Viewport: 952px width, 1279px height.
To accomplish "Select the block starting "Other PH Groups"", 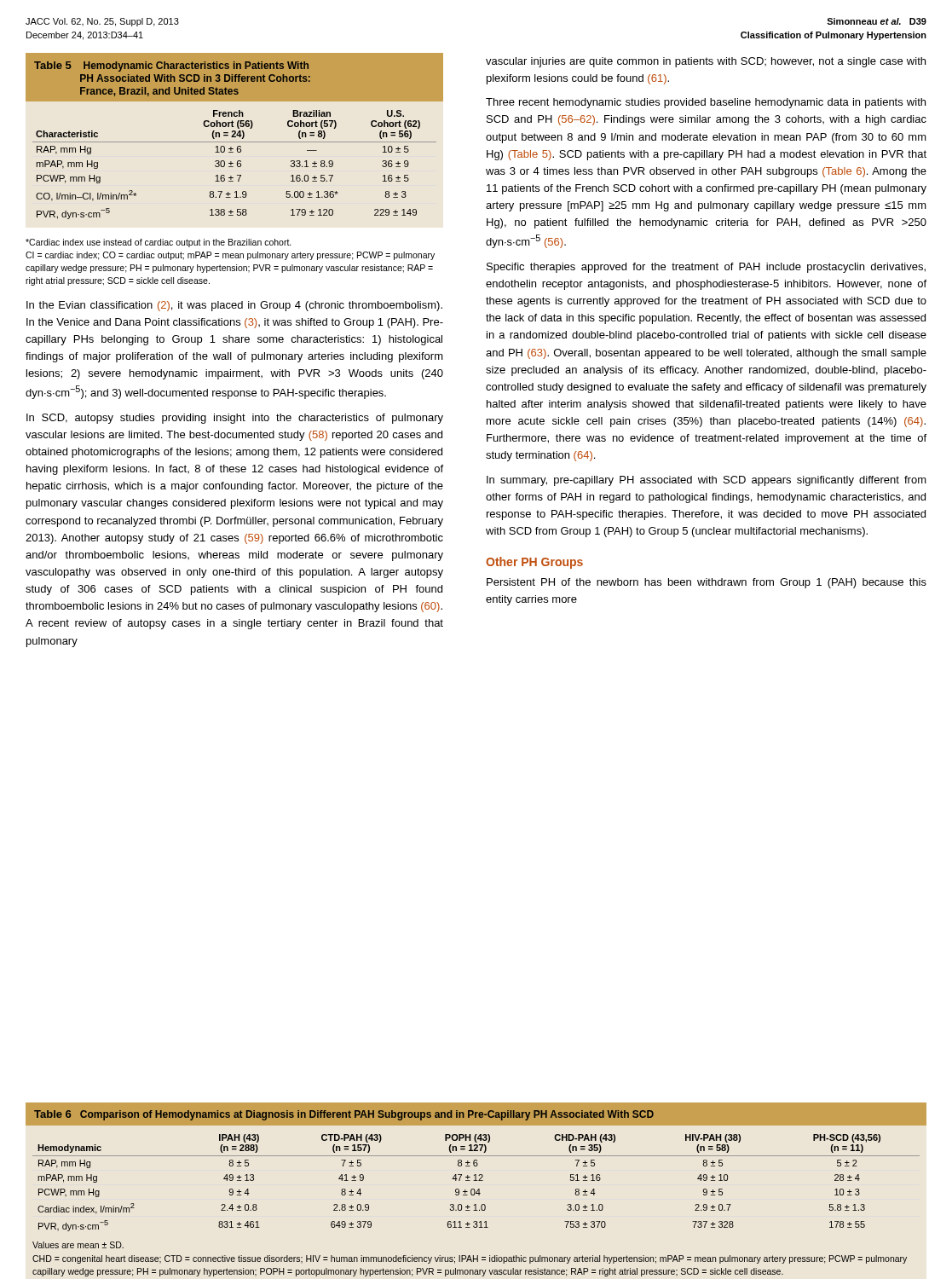I will pyautogui.click(x=535, y=562).
